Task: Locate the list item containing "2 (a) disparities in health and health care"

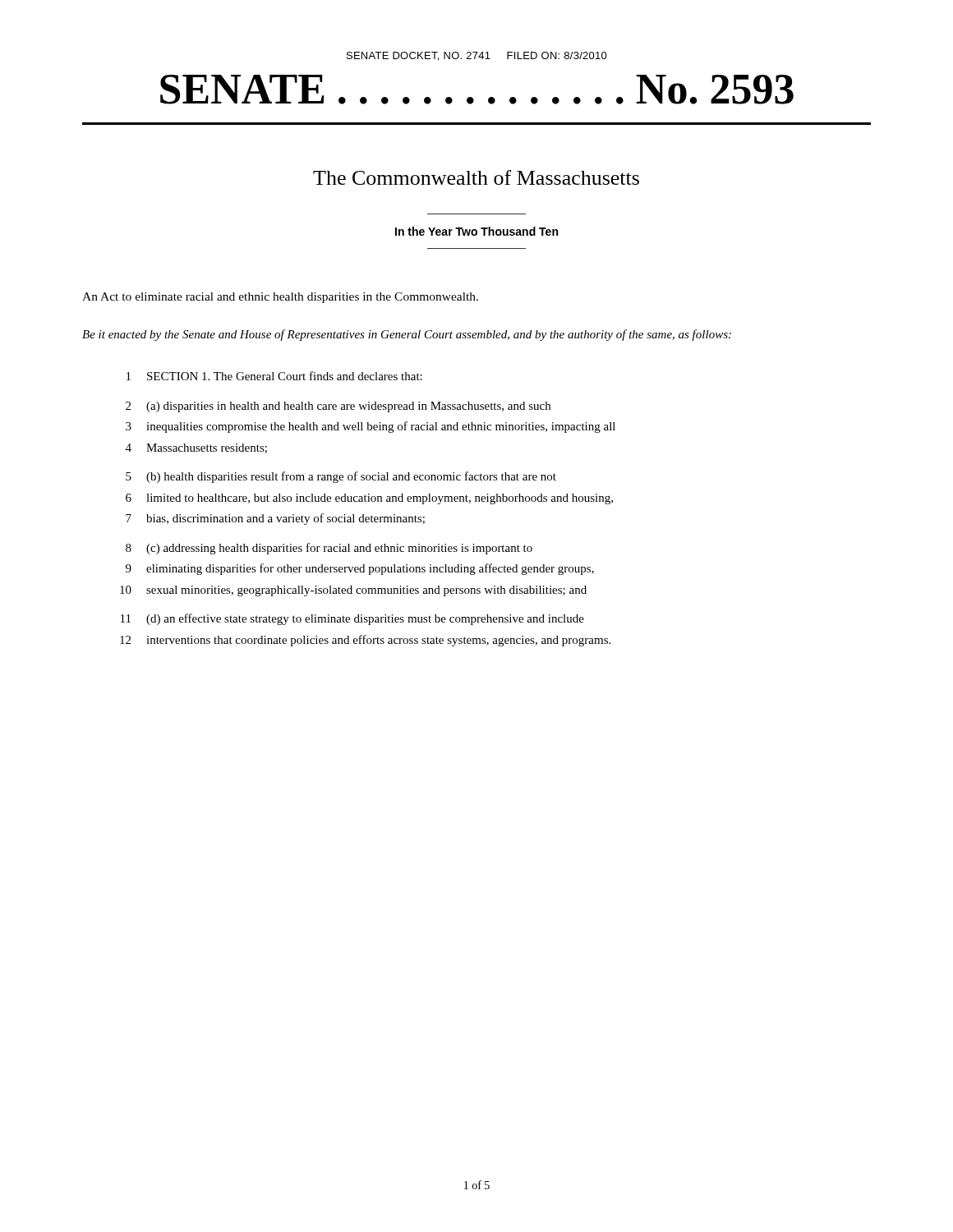Action: click(x=476, y=406)
